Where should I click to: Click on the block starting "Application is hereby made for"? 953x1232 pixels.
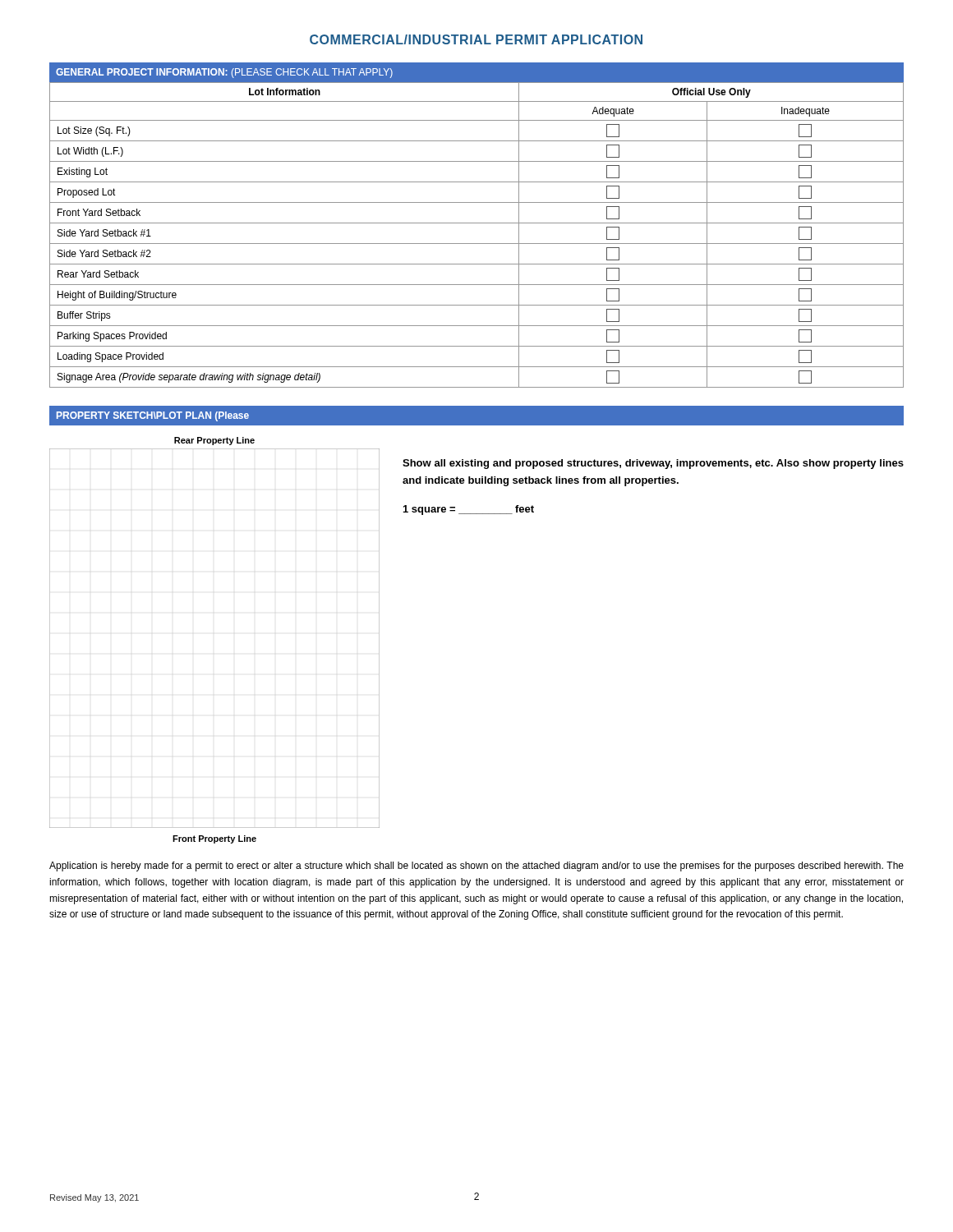pos(476,890)
